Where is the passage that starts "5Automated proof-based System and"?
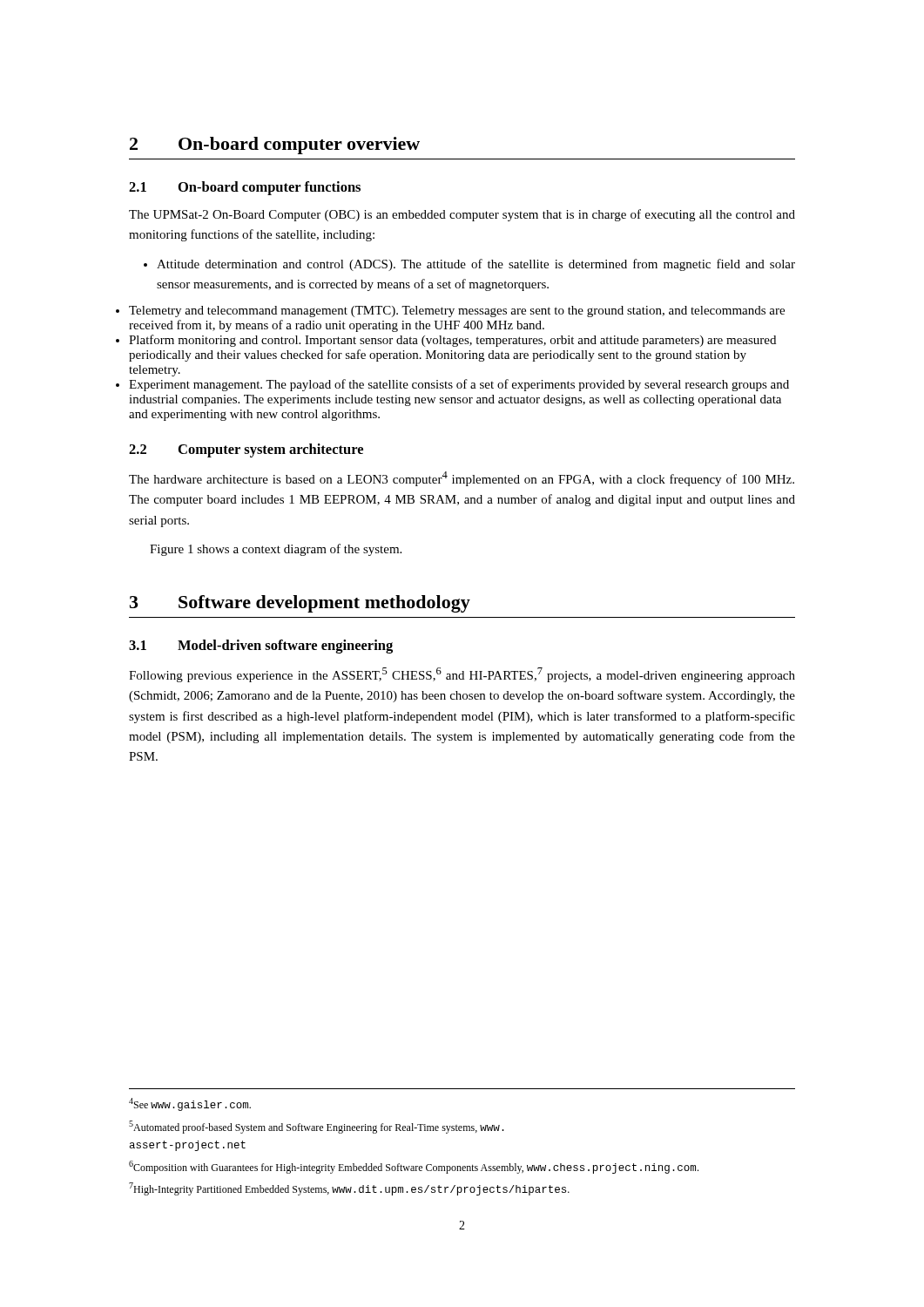Image resolution: width=924 pixels, height=1307 pixels. (462, 1136)
